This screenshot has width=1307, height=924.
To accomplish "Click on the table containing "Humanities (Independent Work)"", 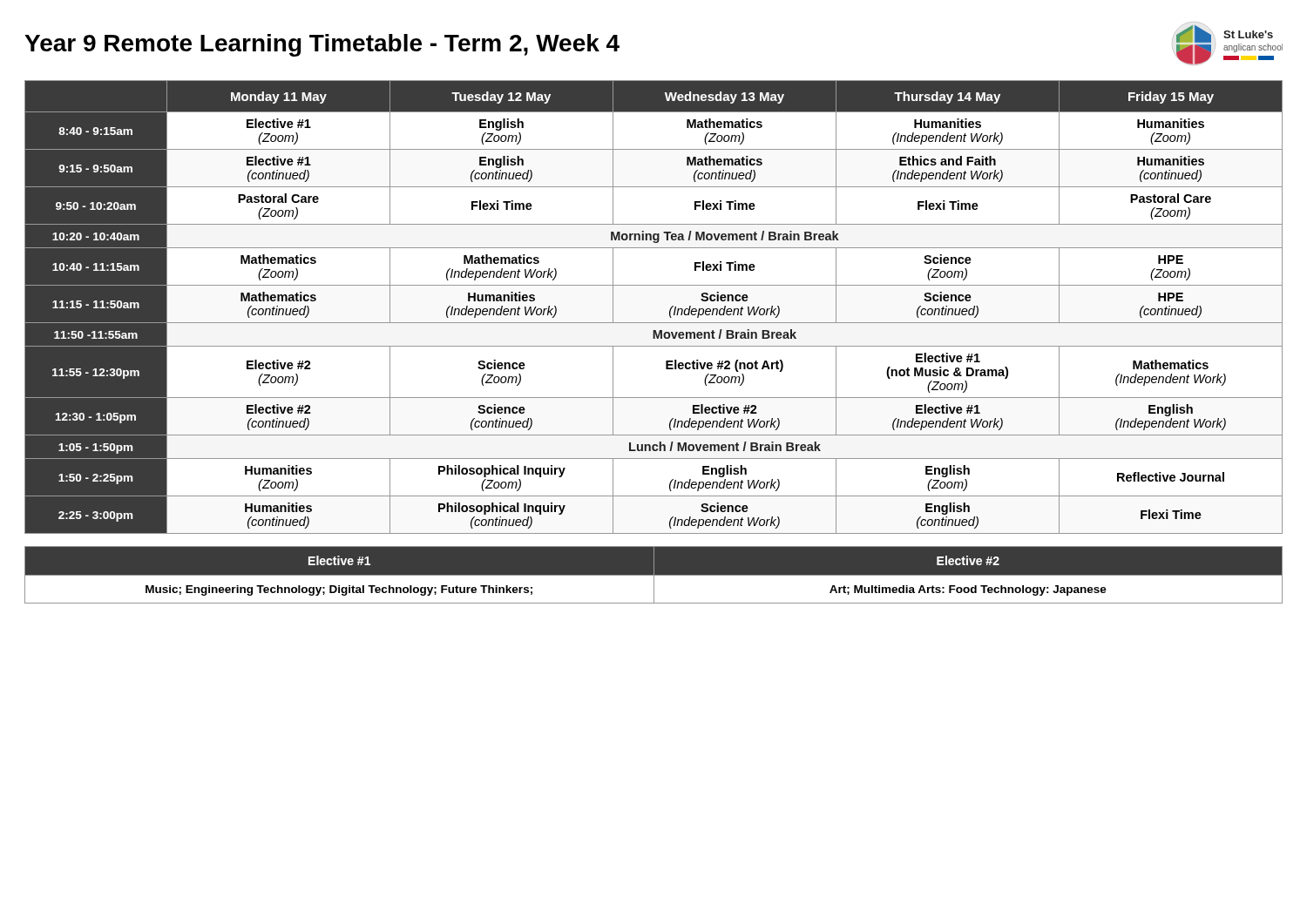I will [654, 307].
